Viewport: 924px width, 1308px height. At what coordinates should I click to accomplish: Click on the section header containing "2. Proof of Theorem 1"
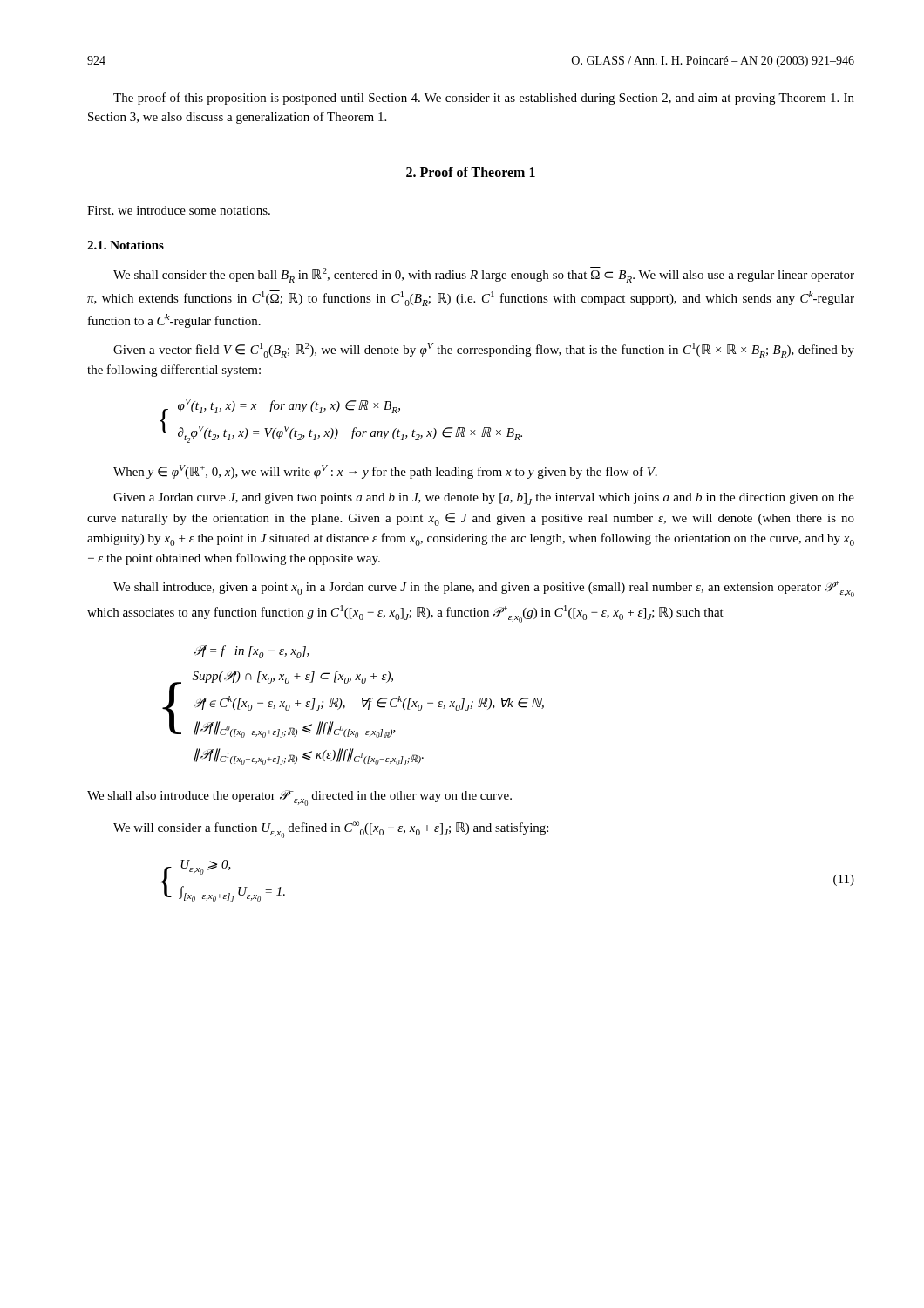(x=471, y=172)
